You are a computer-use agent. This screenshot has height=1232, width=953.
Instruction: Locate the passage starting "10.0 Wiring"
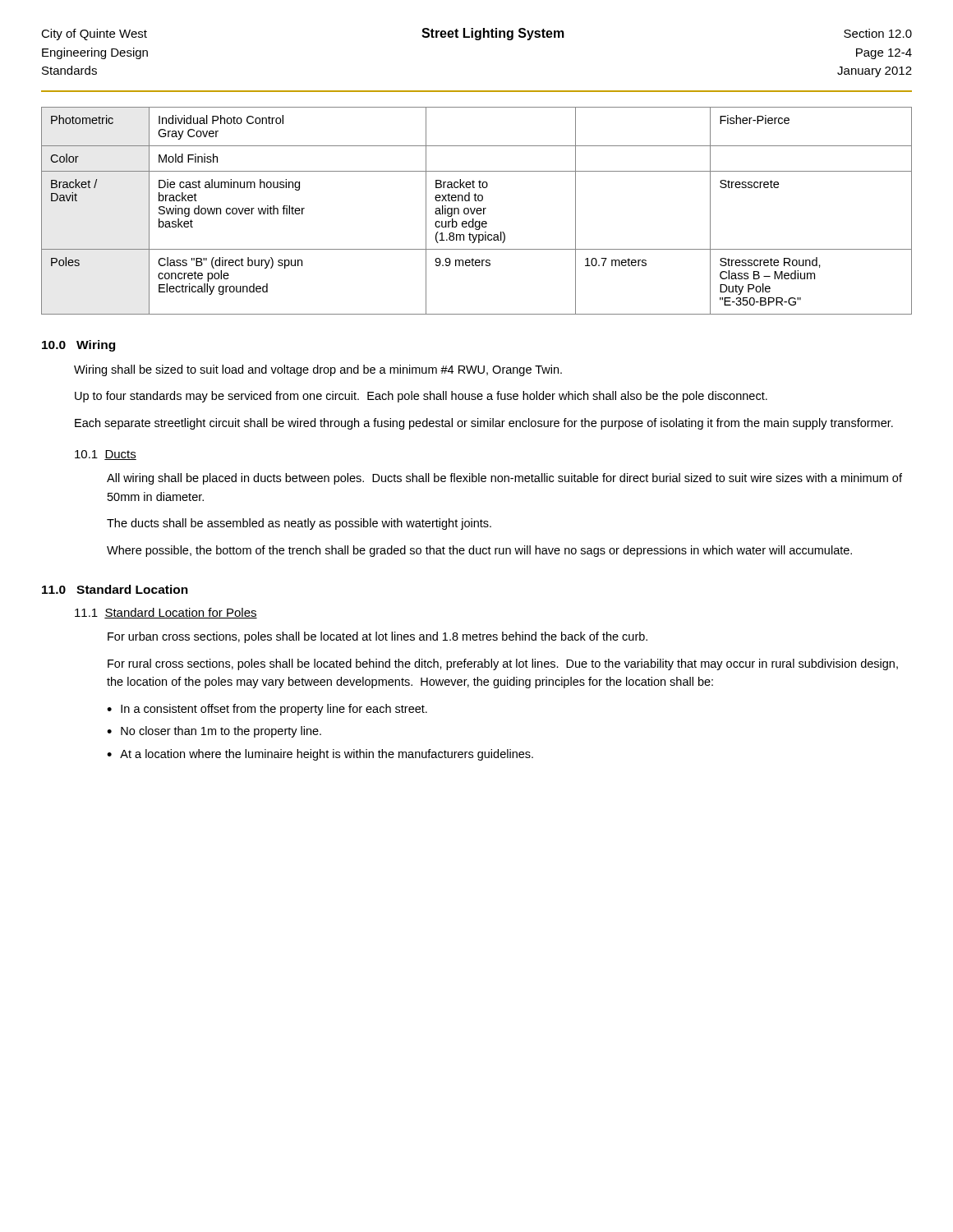(79, 345)
